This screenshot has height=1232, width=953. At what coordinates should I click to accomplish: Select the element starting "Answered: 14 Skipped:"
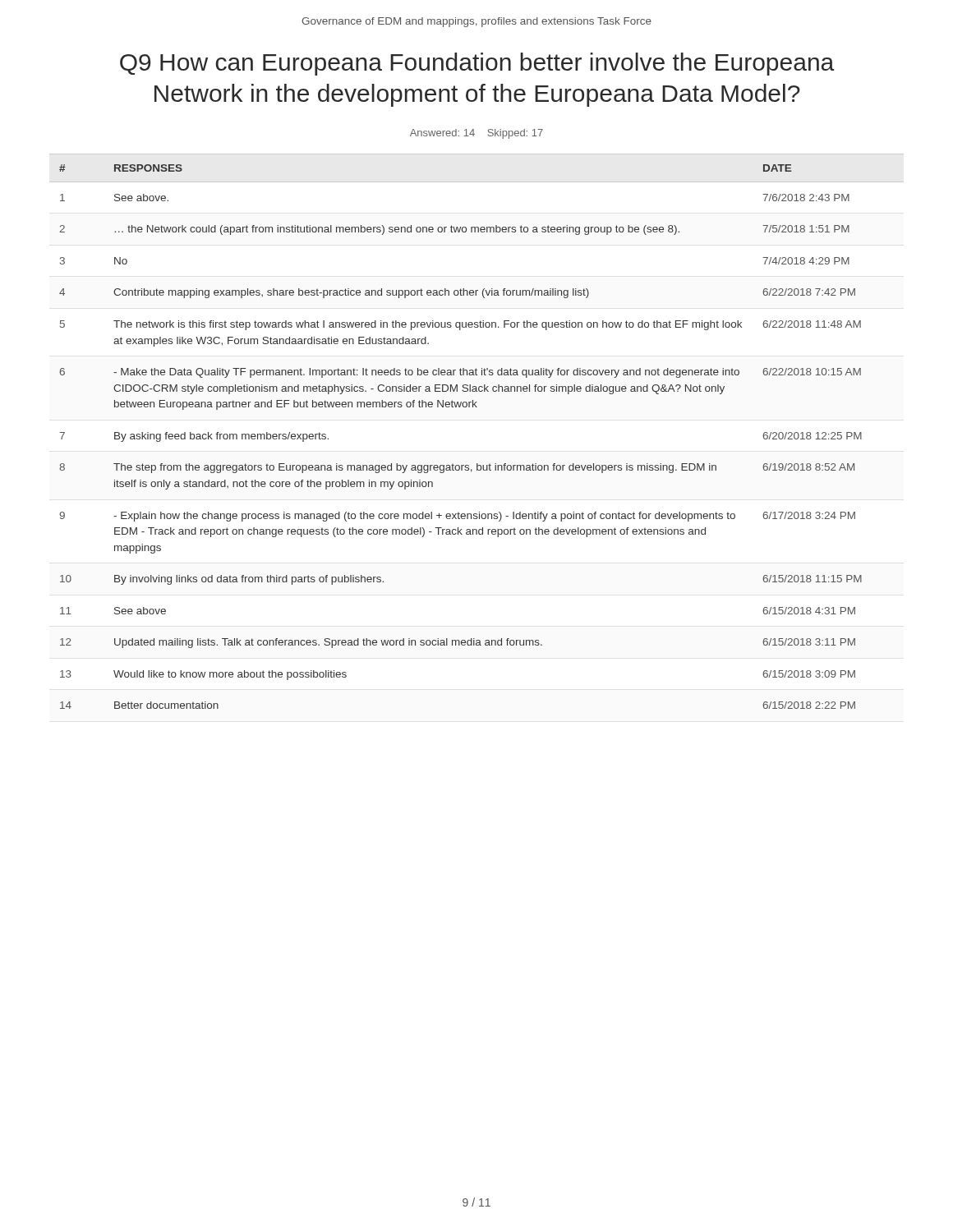click(x=476, y=132)
